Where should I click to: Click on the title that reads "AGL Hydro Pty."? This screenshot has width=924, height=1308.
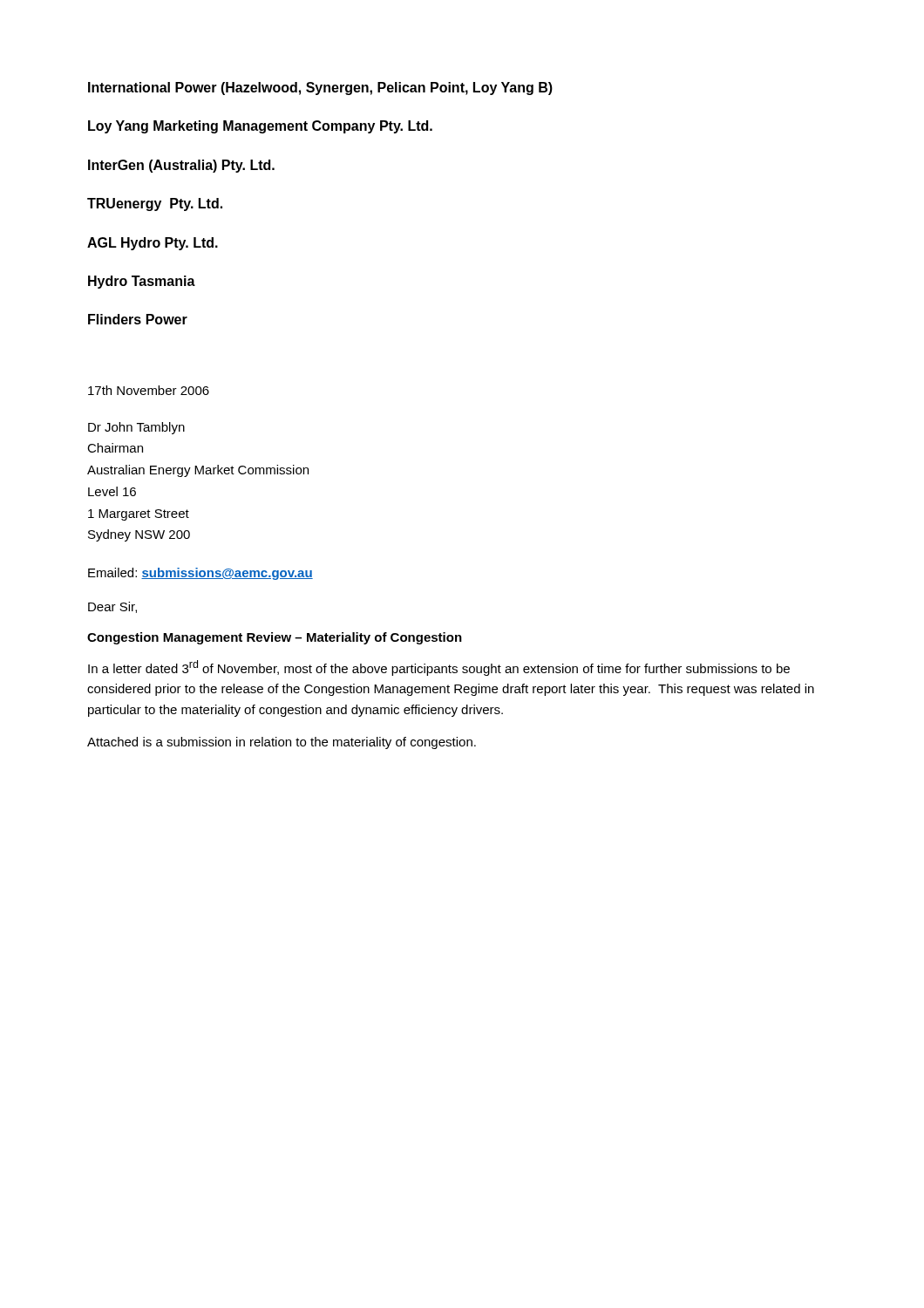pos(153,242)
